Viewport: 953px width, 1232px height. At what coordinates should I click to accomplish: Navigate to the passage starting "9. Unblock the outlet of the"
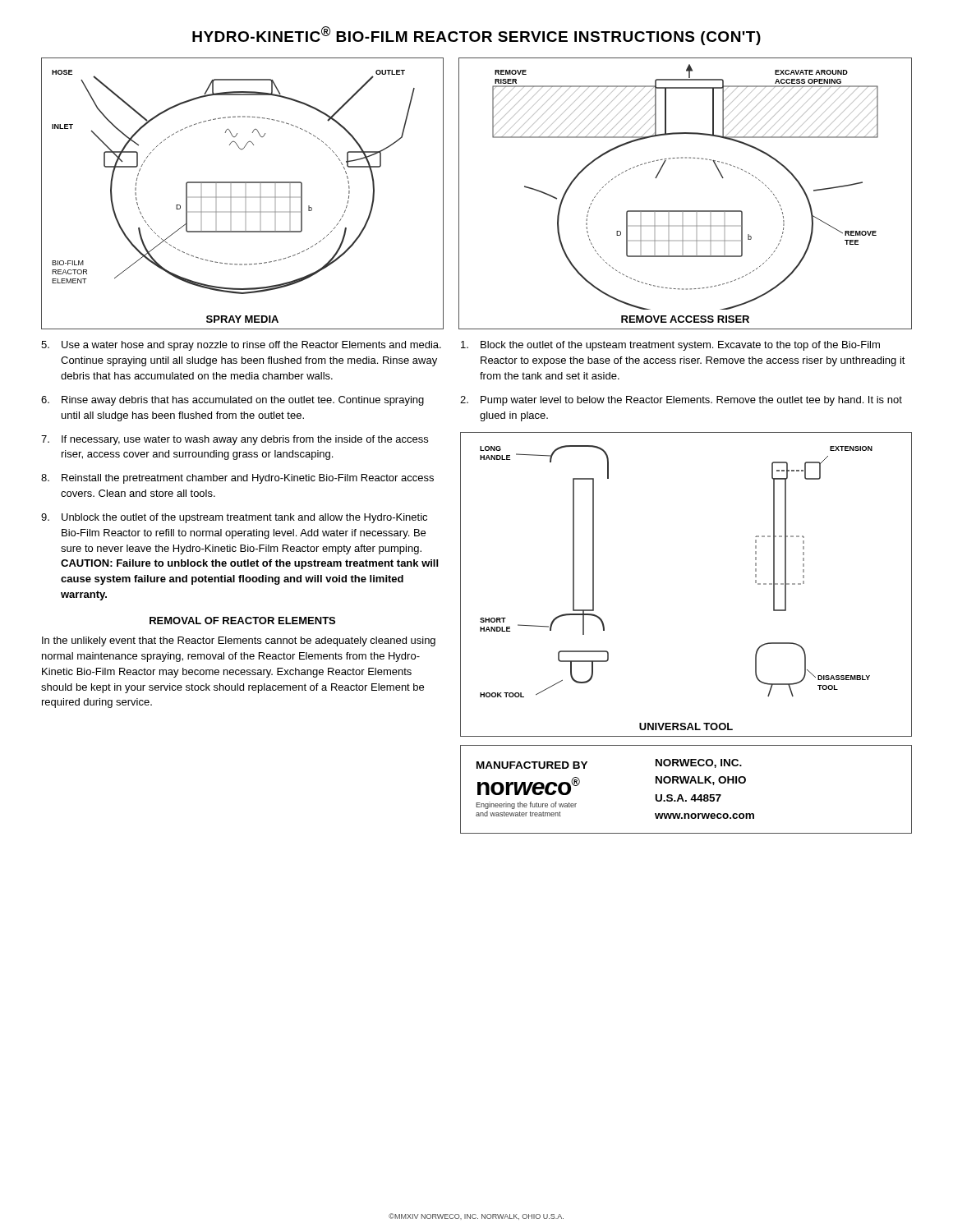[x=242, y=556]
